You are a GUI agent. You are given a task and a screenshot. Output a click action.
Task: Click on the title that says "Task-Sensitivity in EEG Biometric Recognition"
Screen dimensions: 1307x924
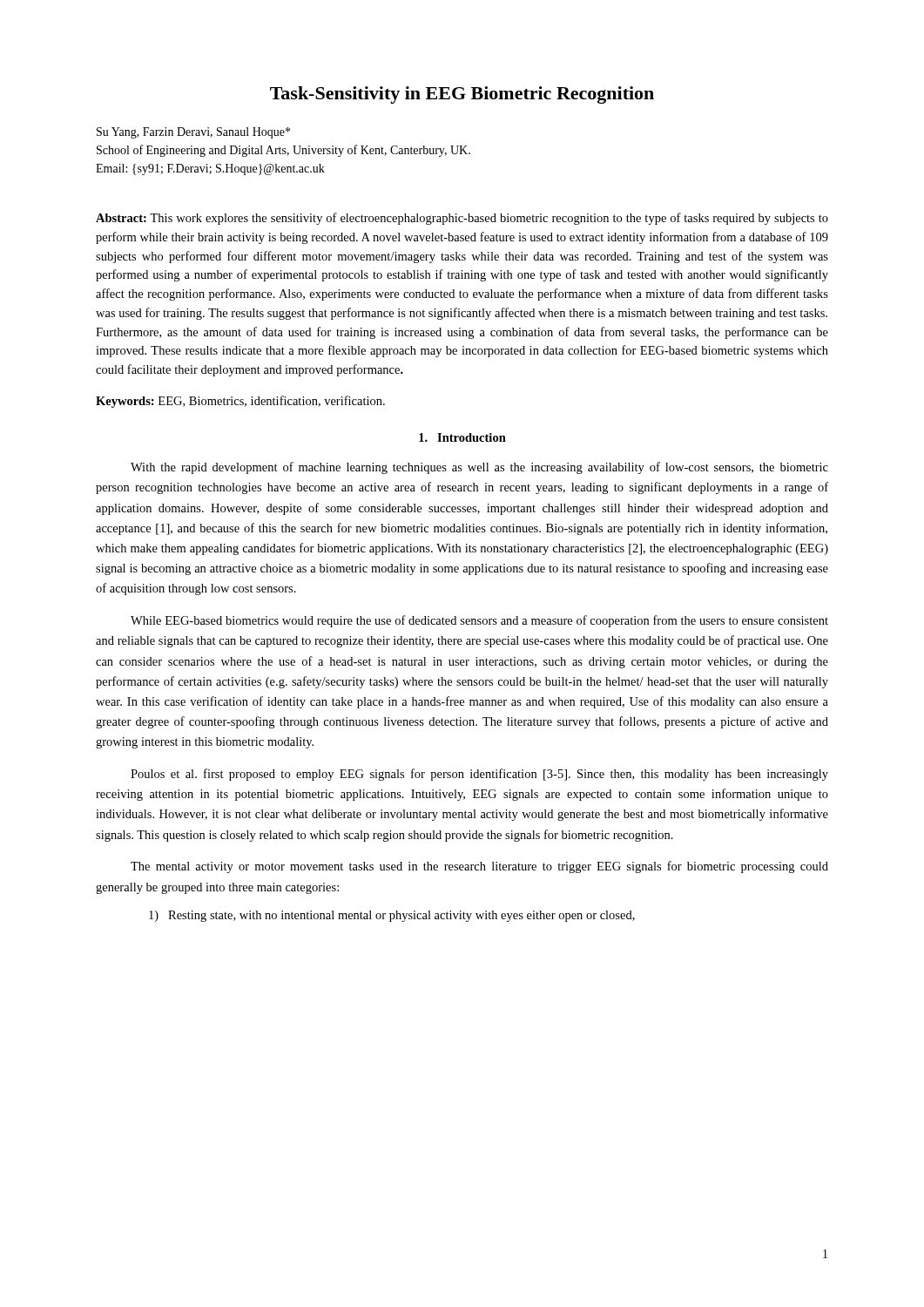pyautogui.click(x=462, y=93)
